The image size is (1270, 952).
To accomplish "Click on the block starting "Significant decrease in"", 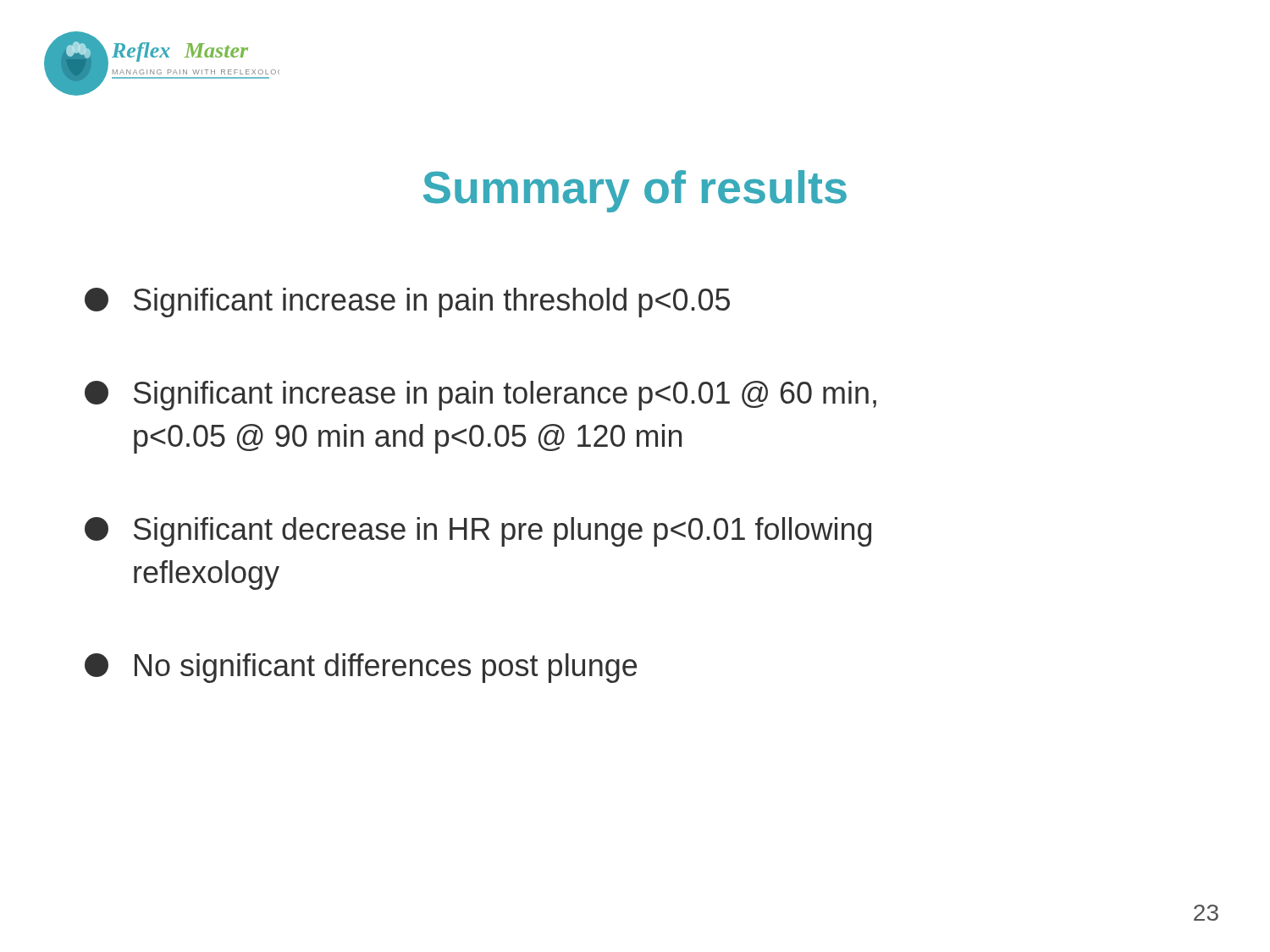I will click(x=618, y=551).
